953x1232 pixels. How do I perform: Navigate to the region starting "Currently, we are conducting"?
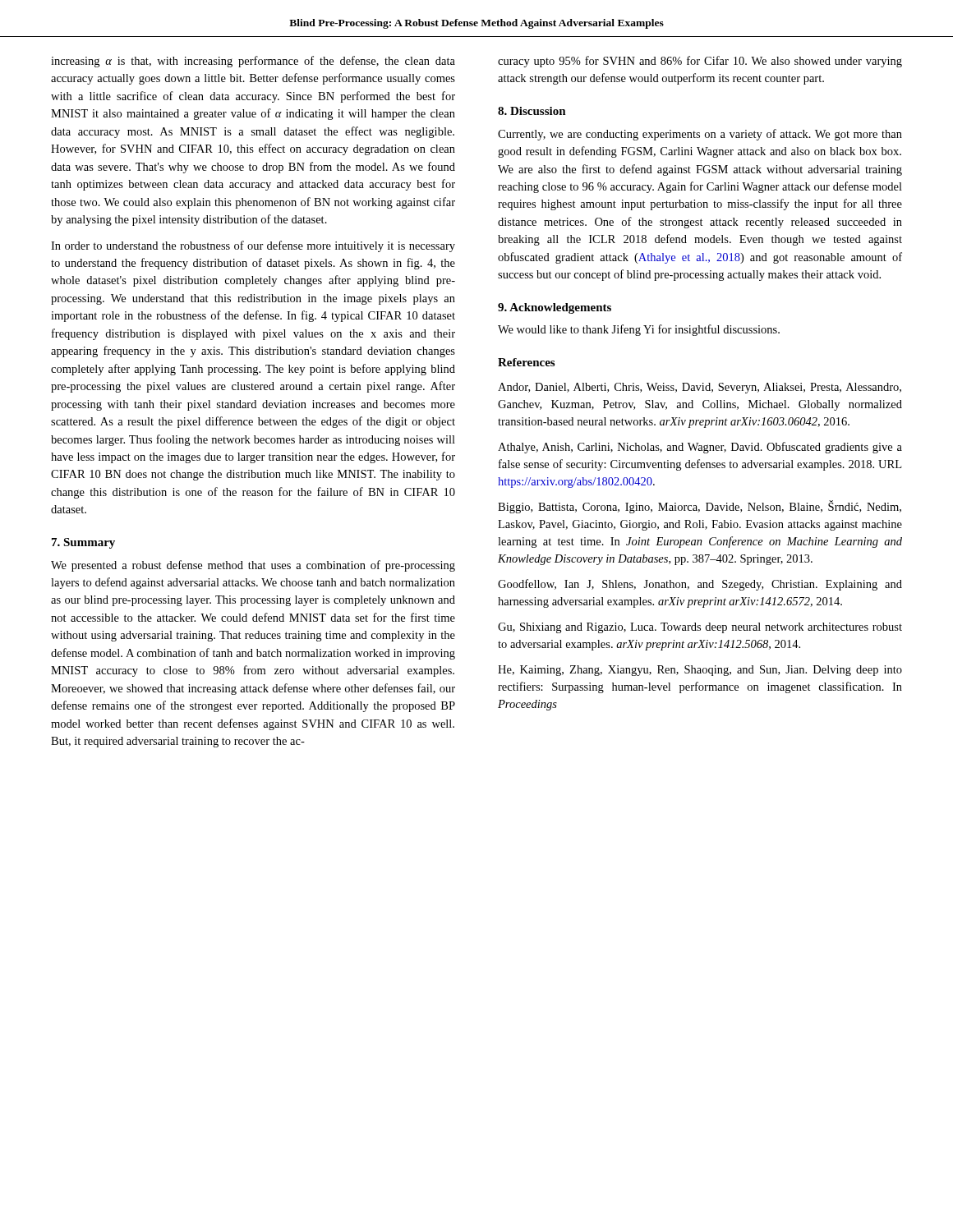(x=700, y=204)
